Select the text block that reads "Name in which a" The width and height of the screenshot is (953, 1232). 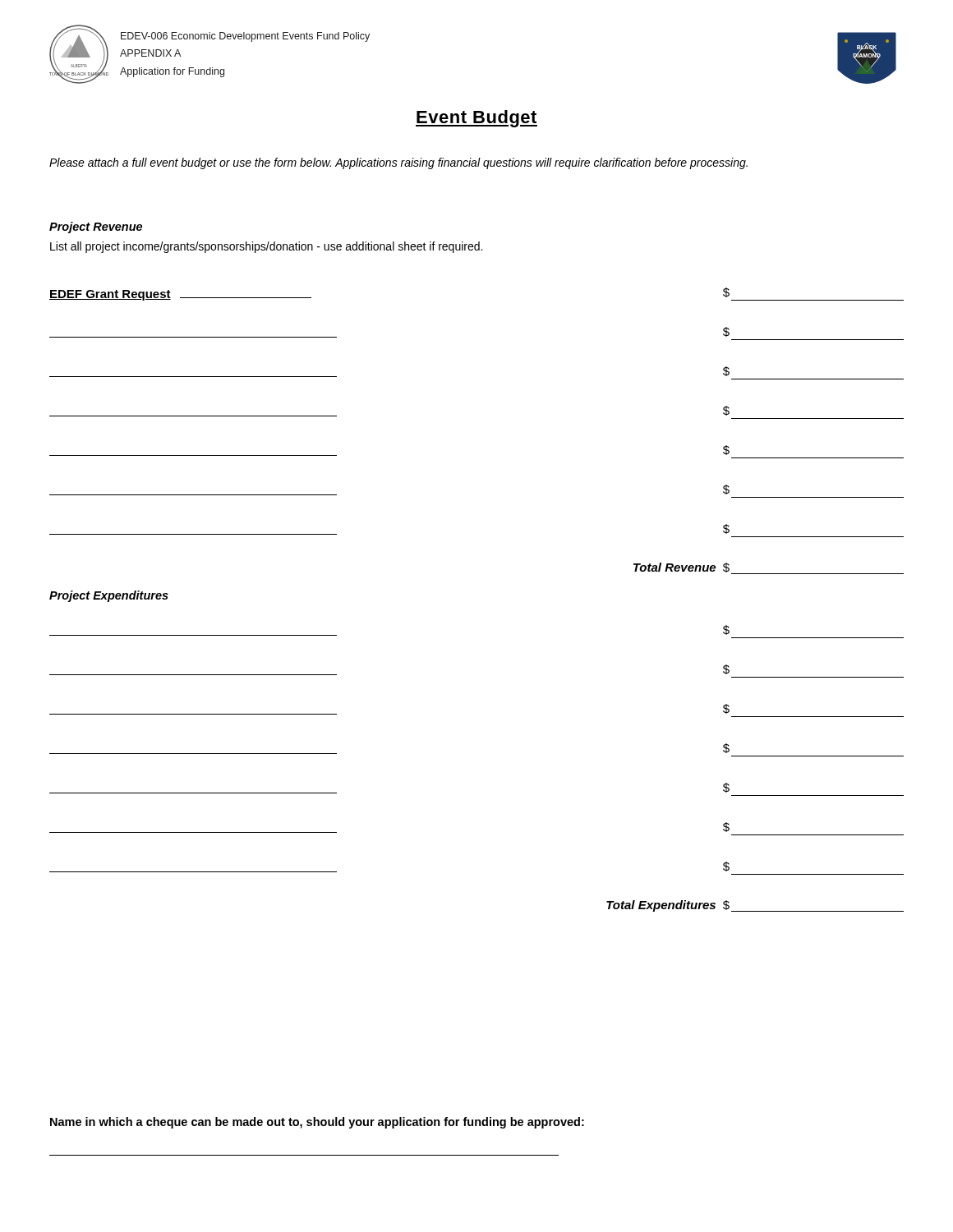(317, 1135)
